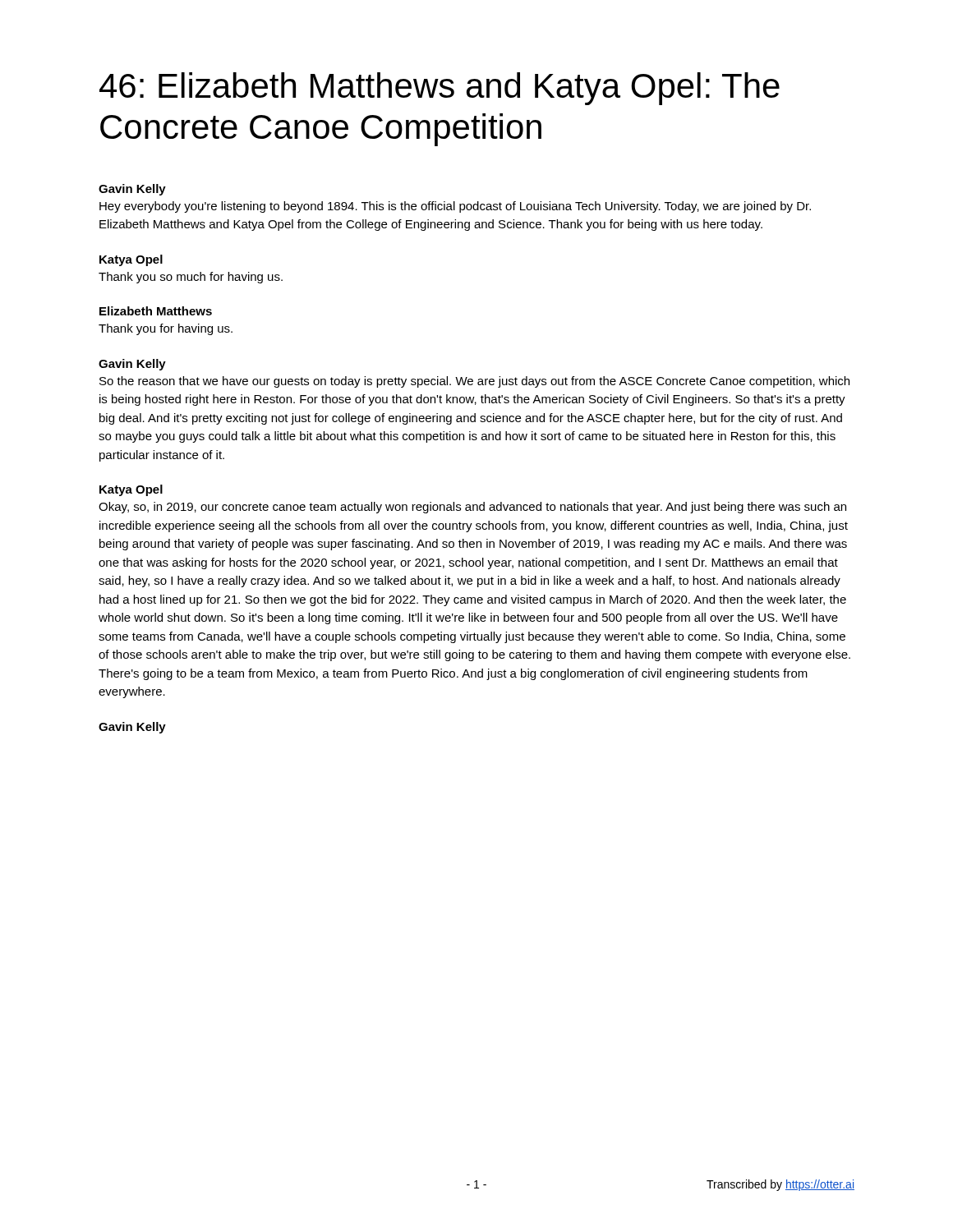This screenshot has width=953, height=1232.
Task: Click the passage that begins "Gavin Kelly Hey everybody you're listening to beyond"
Action: (476, 208)
